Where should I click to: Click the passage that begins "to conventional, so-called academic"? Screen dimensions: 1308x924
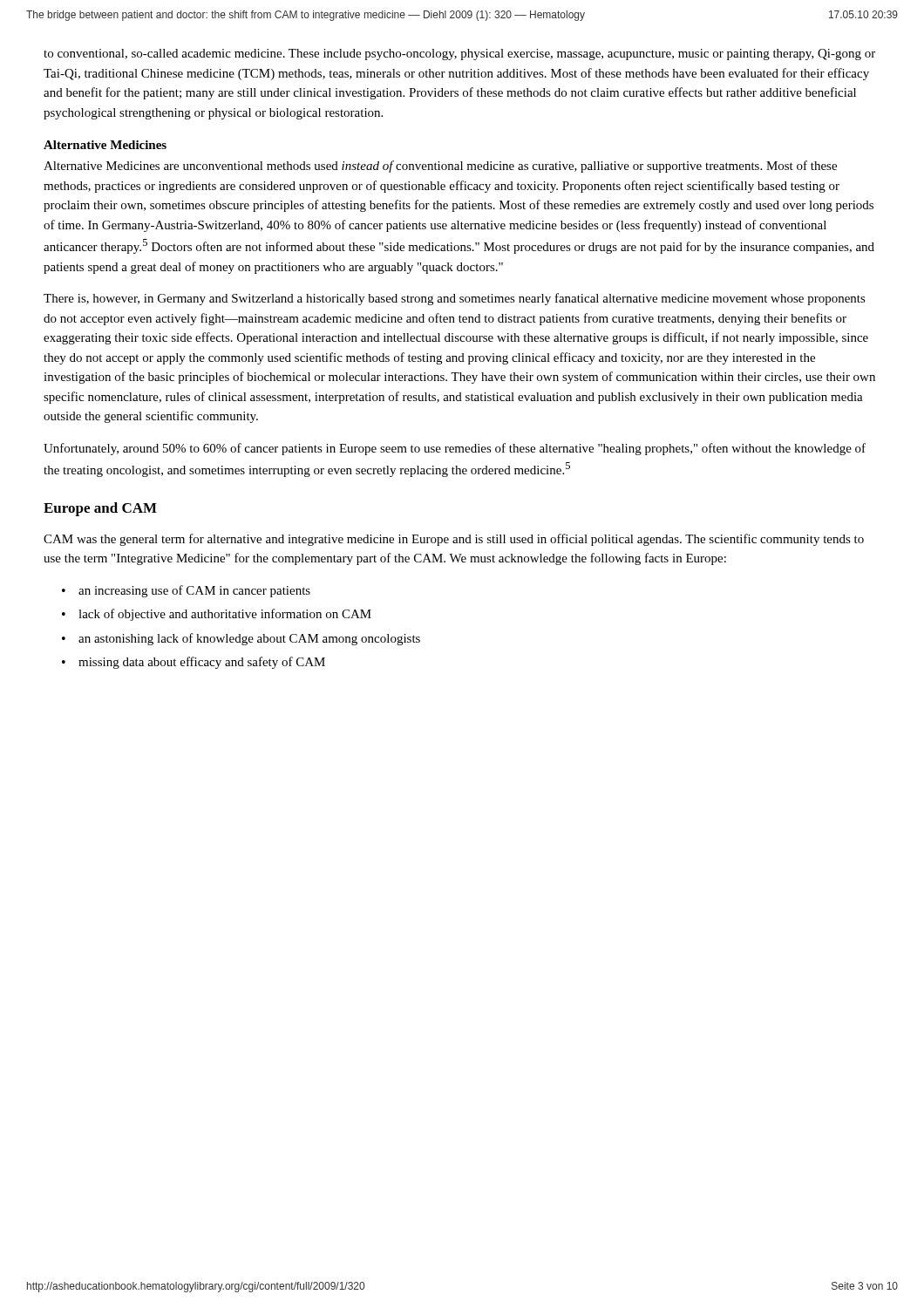click(x=462, y=83)
